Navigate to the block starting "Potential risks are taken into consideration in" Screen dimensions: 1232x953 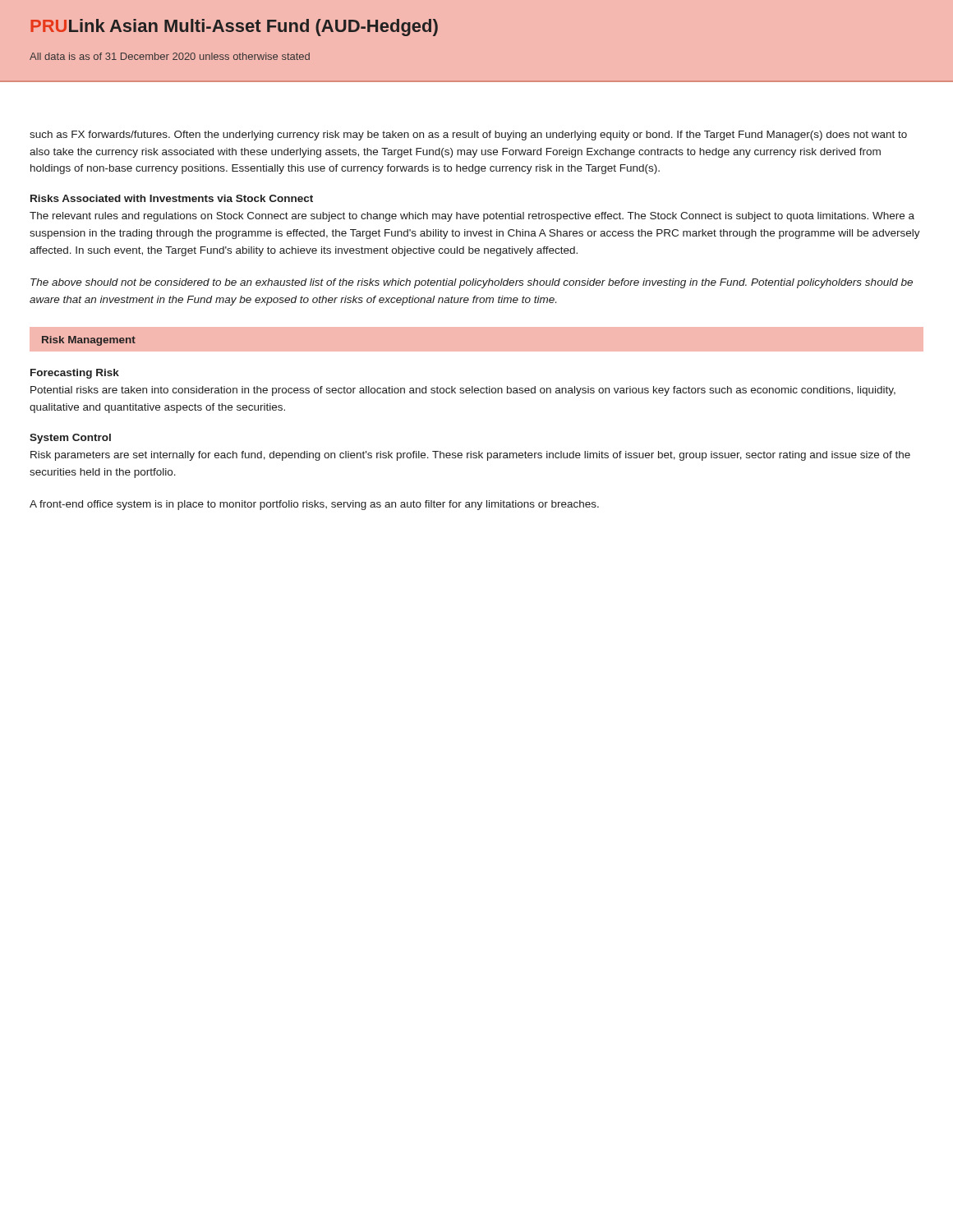point(463,398)
